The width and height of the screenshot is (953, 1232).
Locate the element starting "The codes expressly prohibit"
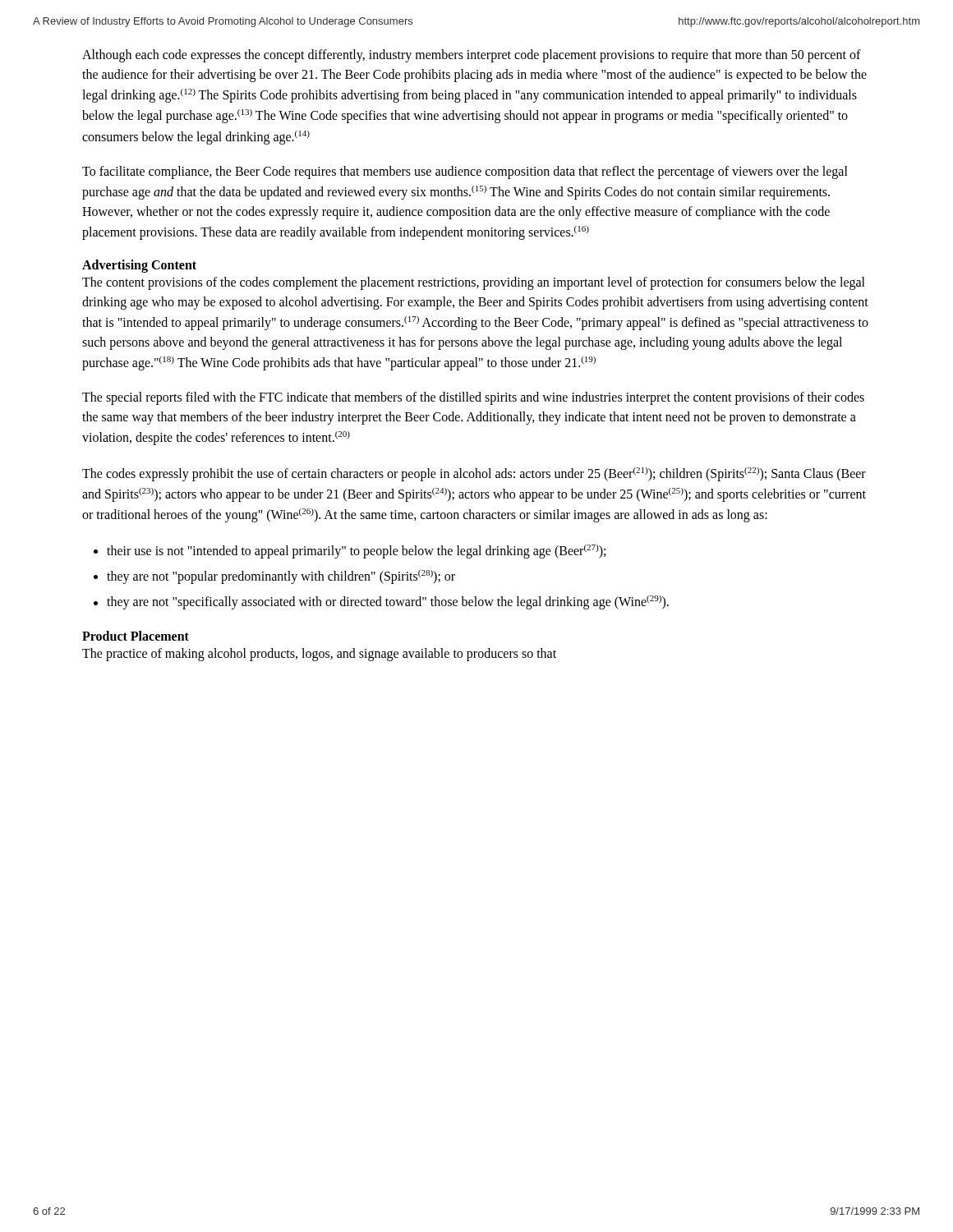pyautogui.click(x=474, y=493)
